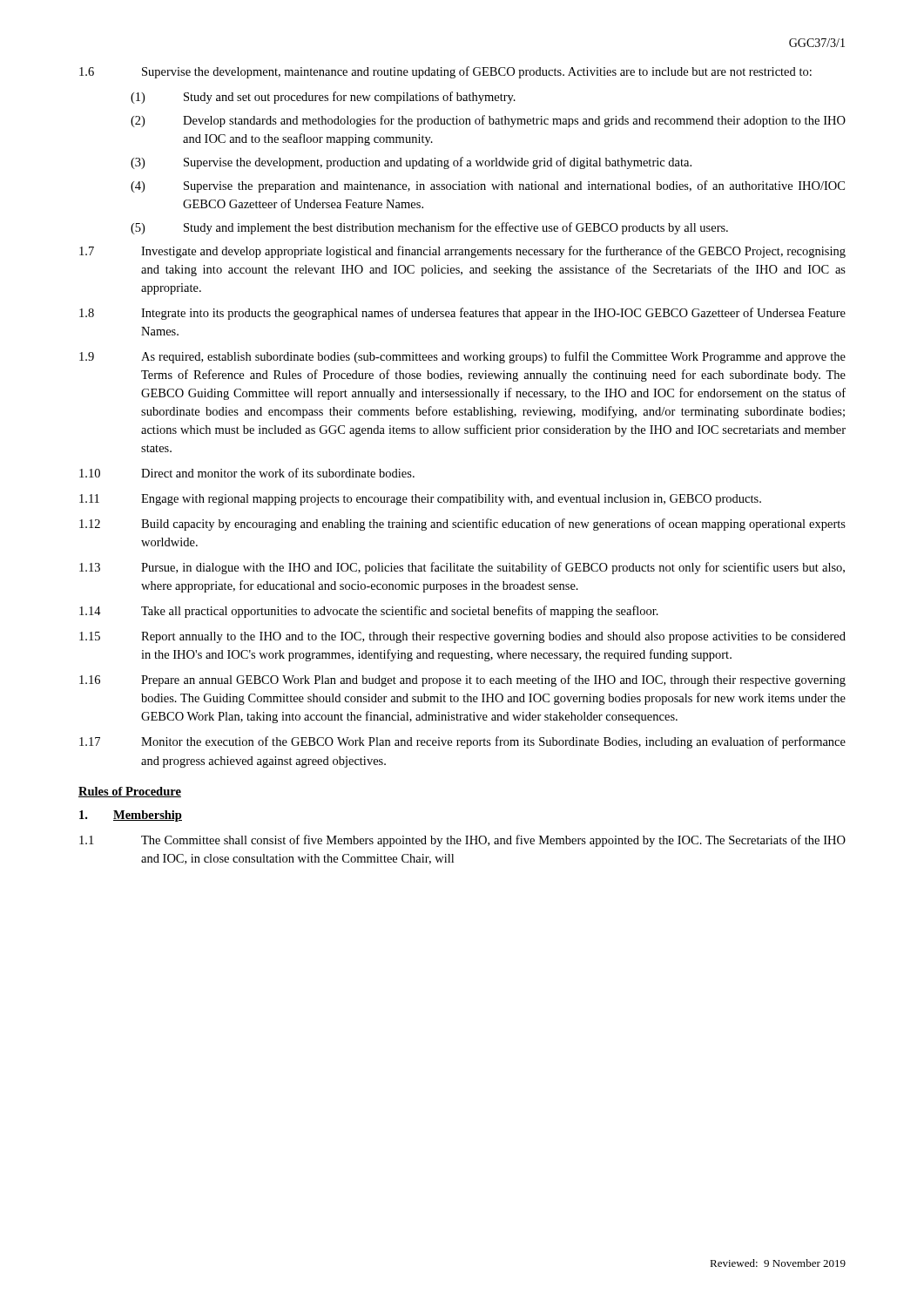The height and width of the screenshot is (1307, 924).
Task: Navigate to the text block starting "(3) Supervise the development, production and"
Action: click(x=462, y=163)
